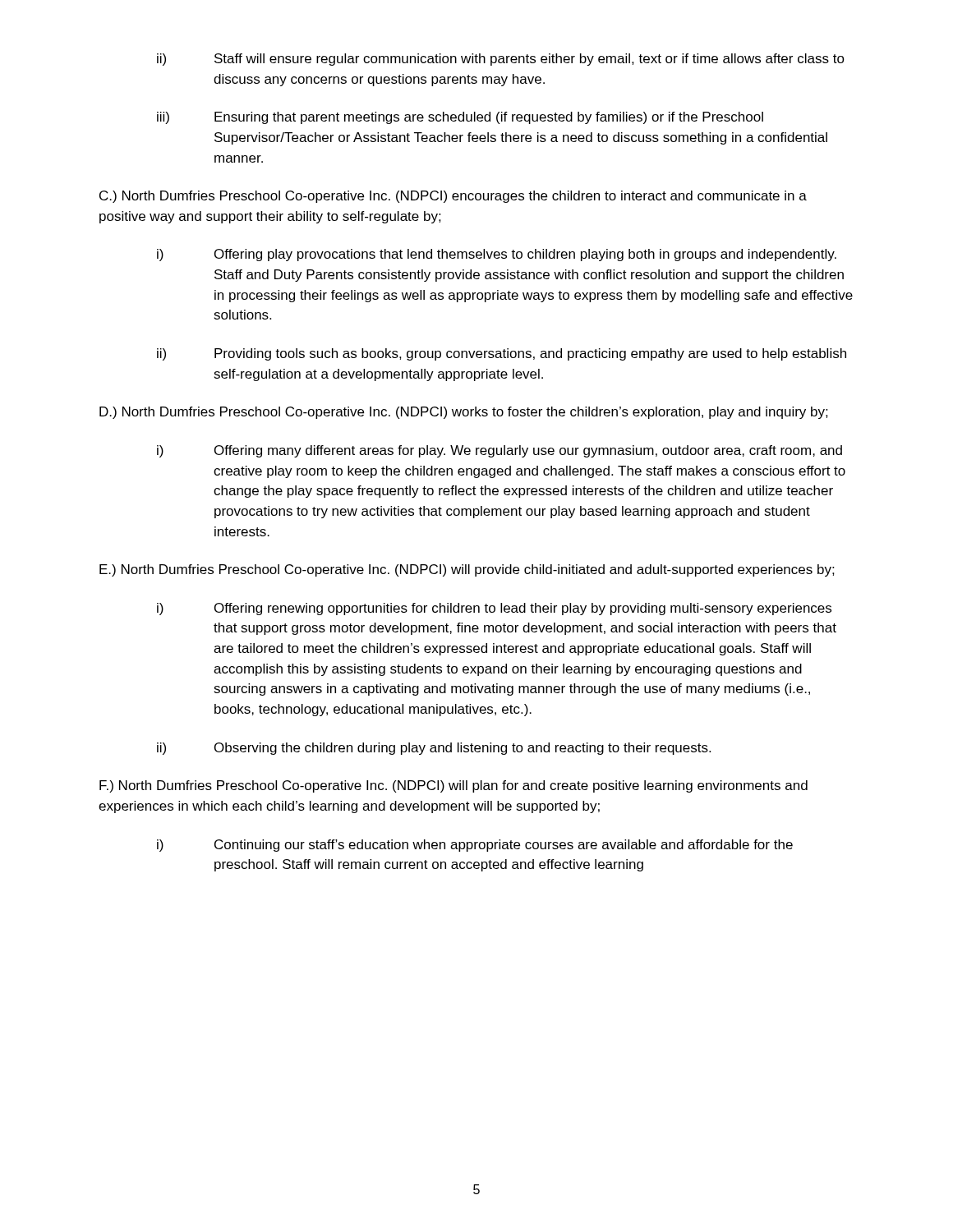Find the block on this page that starts "ii) Providing tools such as books, group conversations,"
This screenshot has width=953, height=1232.
click(505, 364)
